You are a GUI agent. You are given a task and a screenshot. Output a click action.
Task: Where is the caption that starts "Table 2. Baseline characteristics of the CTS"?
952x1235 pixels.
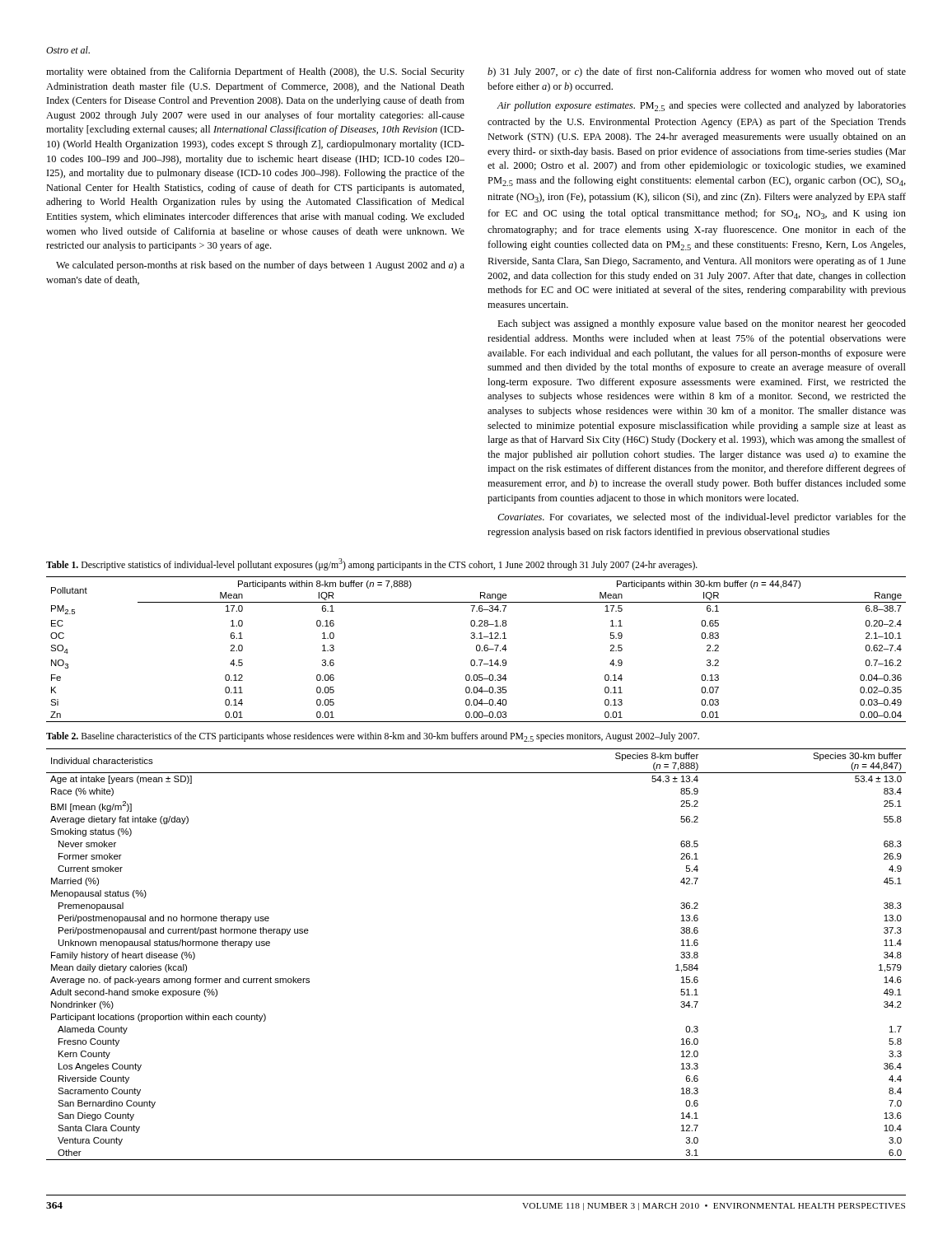[373, 737]
